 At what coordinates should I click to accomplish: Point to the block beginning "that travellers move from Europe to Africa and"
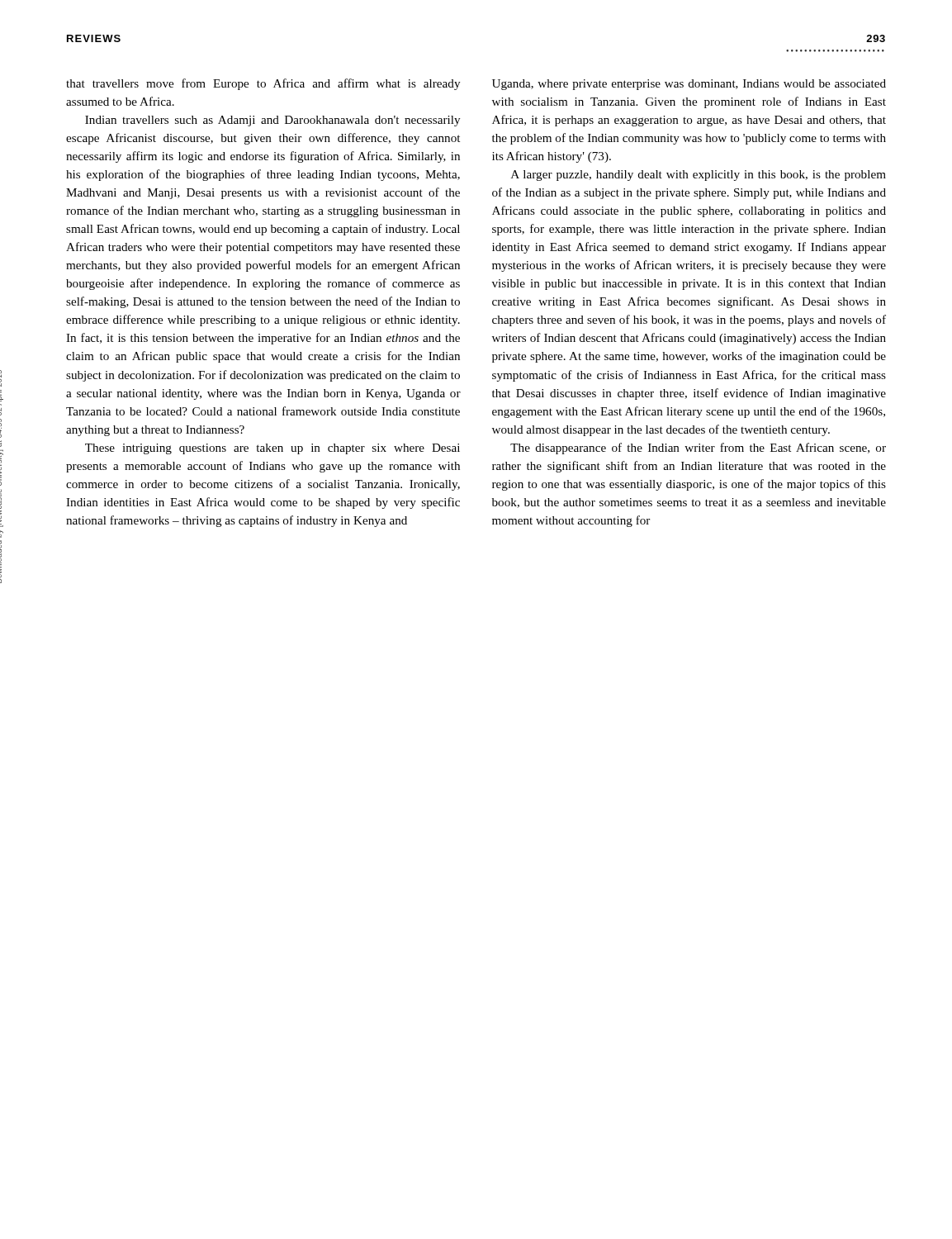tap(263, 302)
